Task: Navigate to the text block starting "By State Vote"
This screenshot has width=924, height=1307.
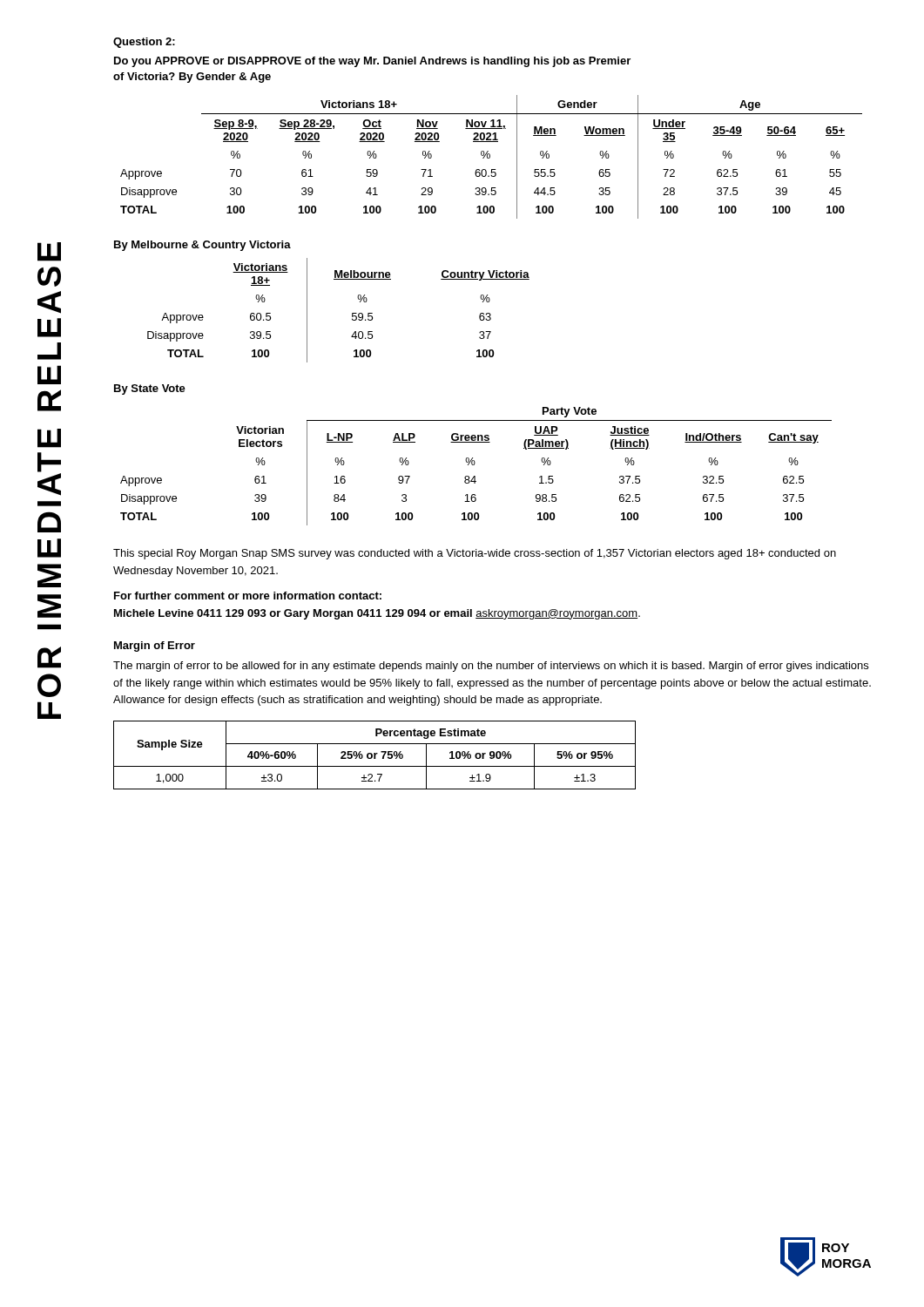Action: (x=149, y=388)
